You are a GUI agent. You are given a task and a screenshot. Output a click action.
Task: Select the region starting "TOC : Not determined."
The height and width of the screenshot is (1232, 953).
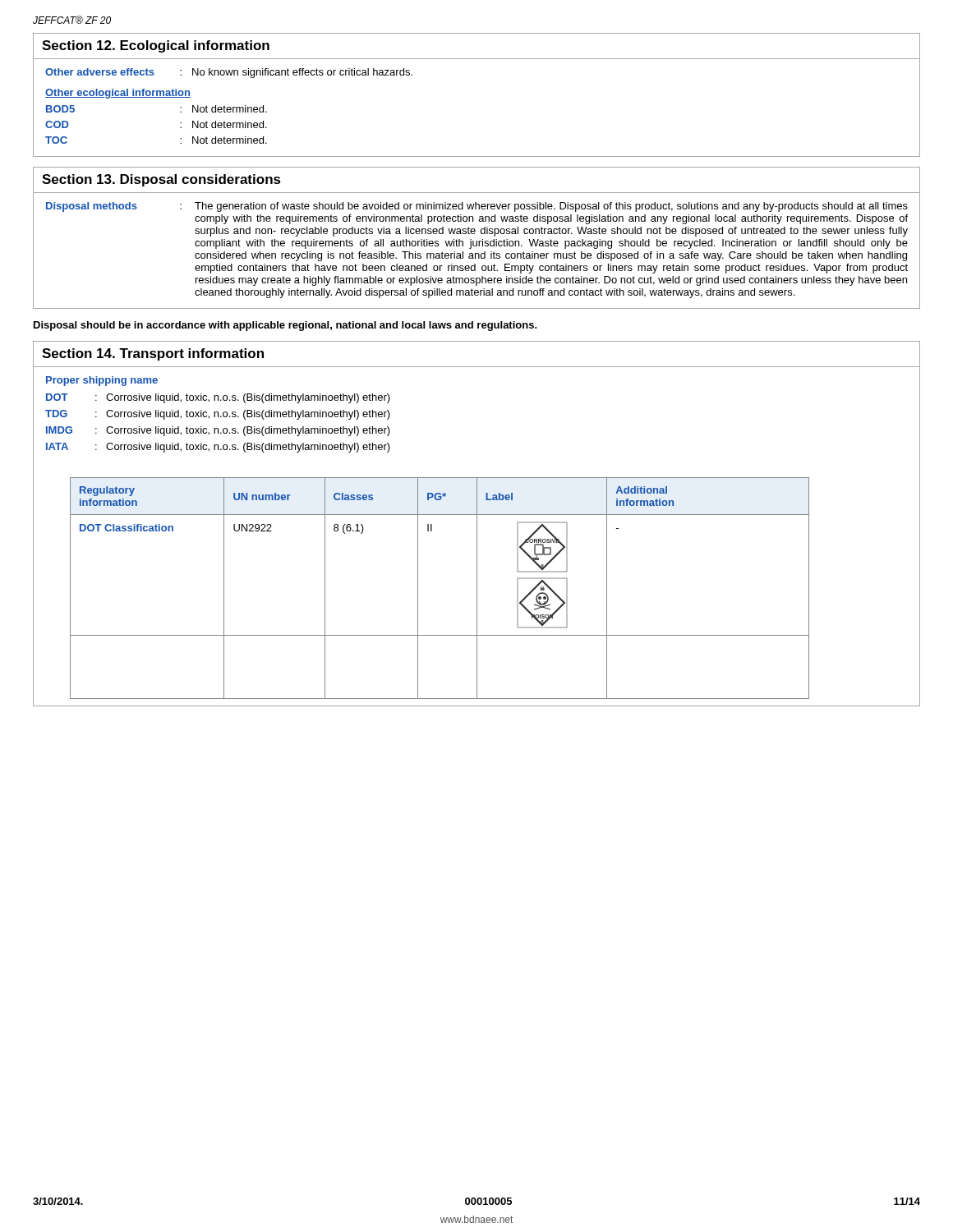58,140
